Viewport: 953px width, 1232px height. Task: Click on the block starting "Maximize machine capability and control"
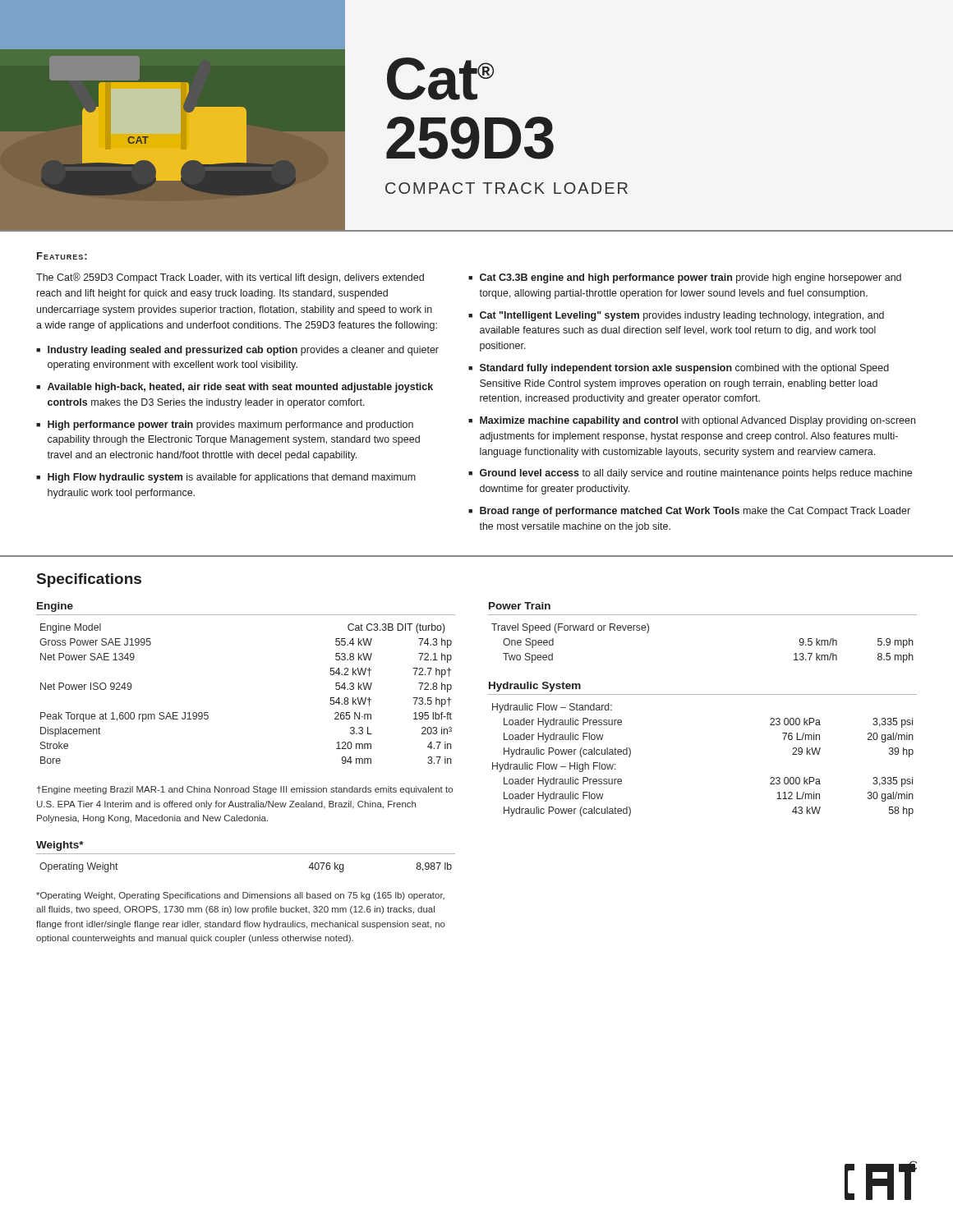(x=698, y=436)
